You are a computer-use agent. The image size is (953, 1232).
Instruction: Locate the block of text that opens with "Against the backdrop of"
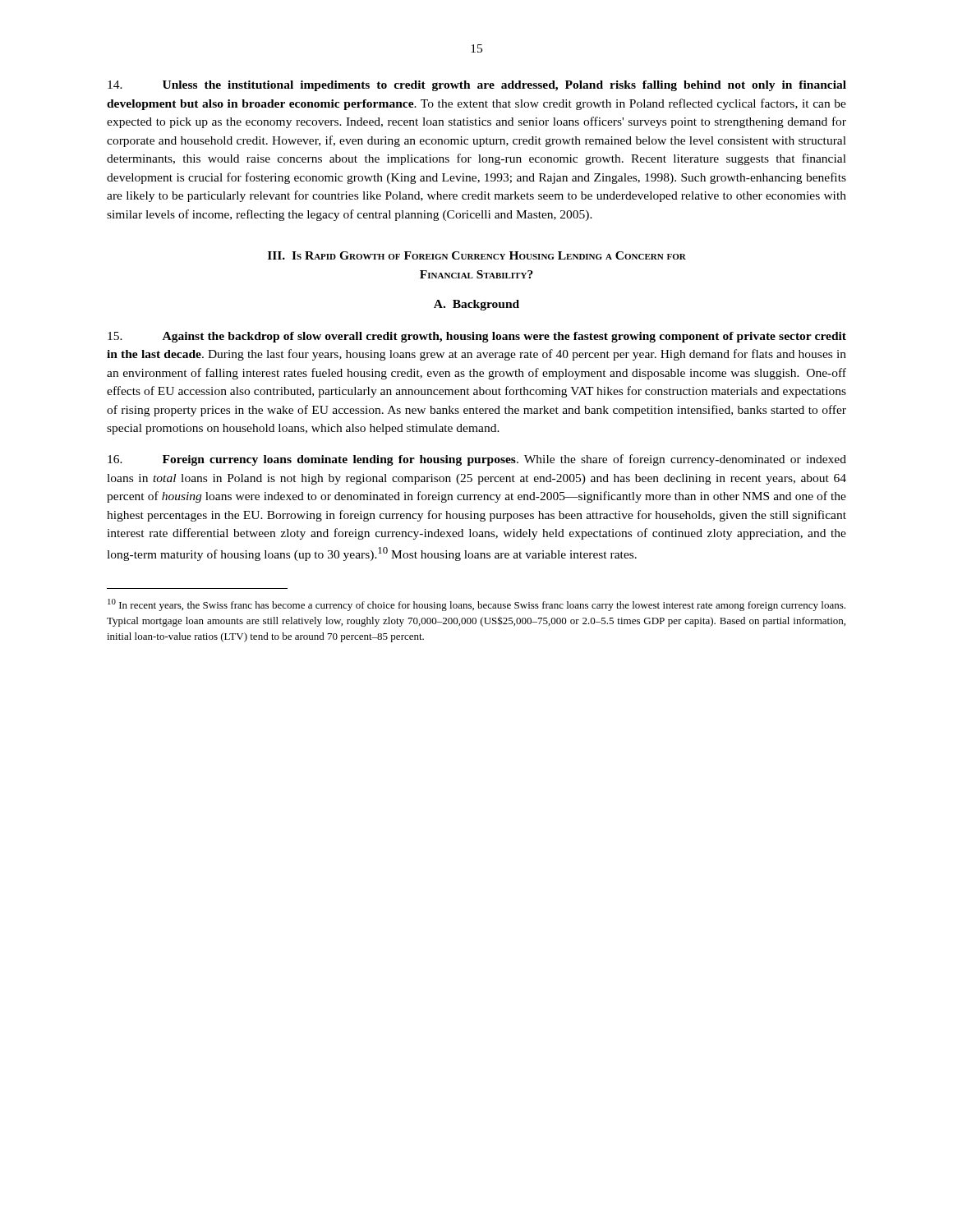tap(476, 381)
